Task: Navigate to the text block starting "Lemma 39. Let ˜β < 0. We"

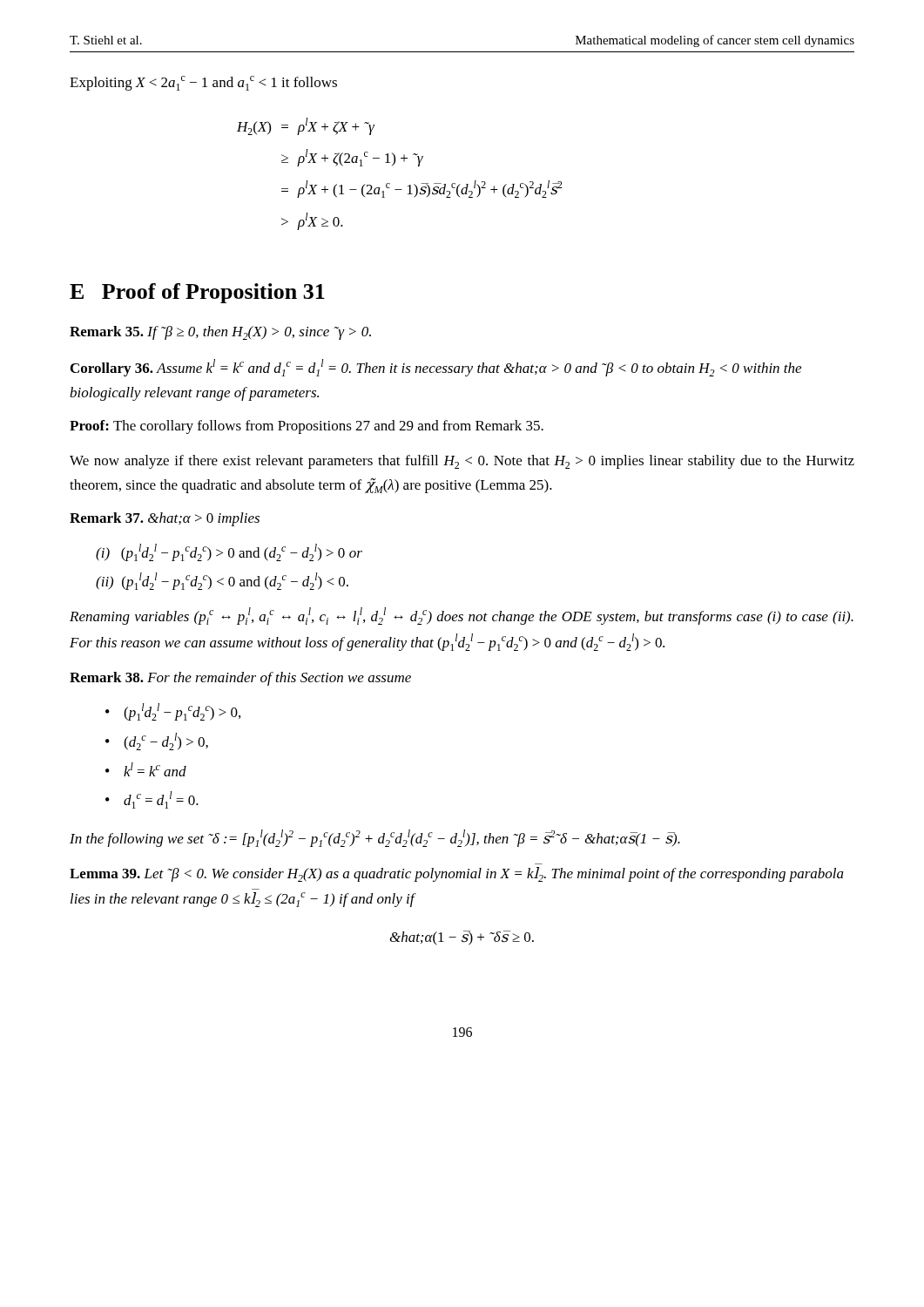Action: coord(457,888)
